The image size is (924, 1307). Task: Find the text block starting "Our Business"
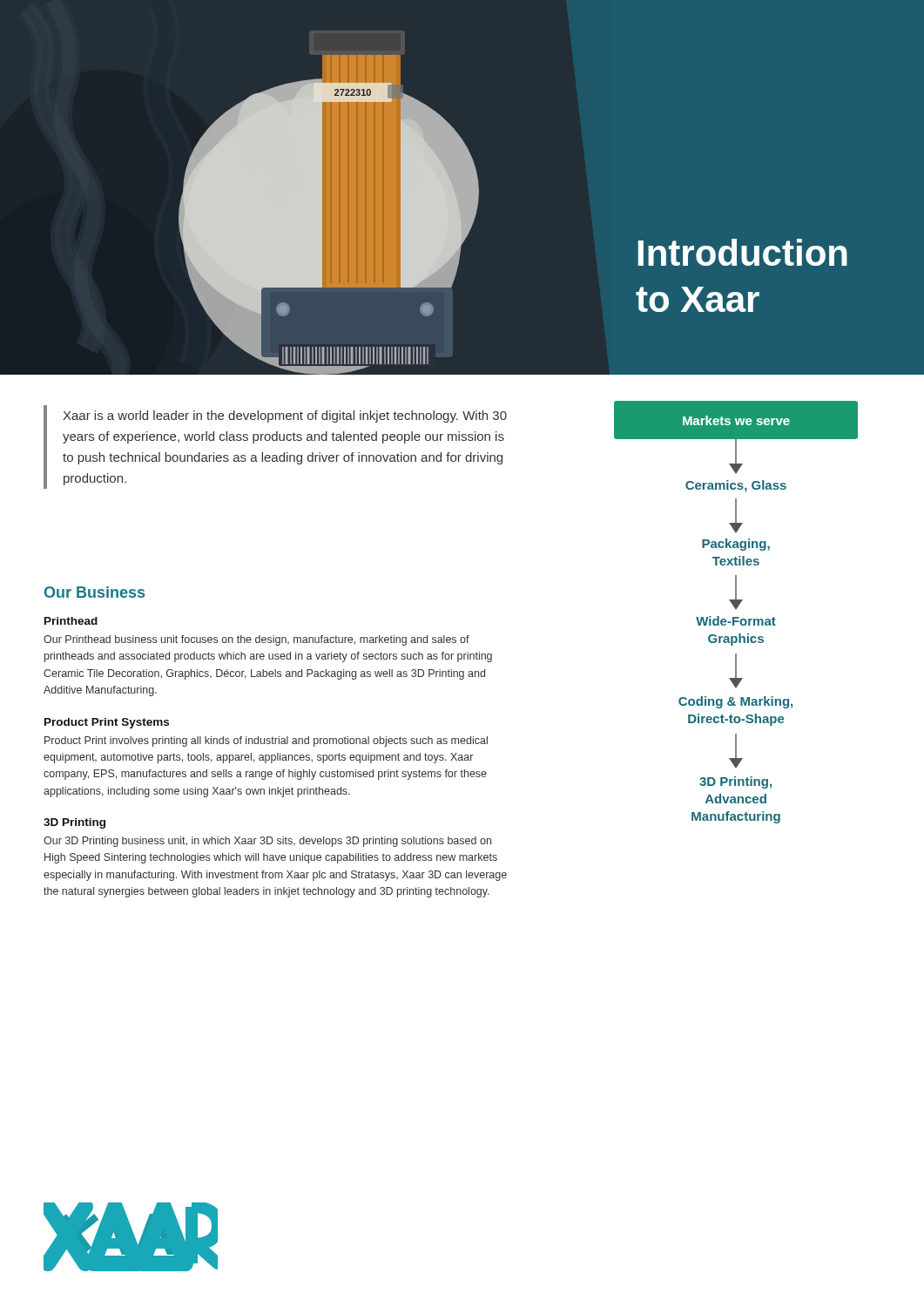click(94, 593)
